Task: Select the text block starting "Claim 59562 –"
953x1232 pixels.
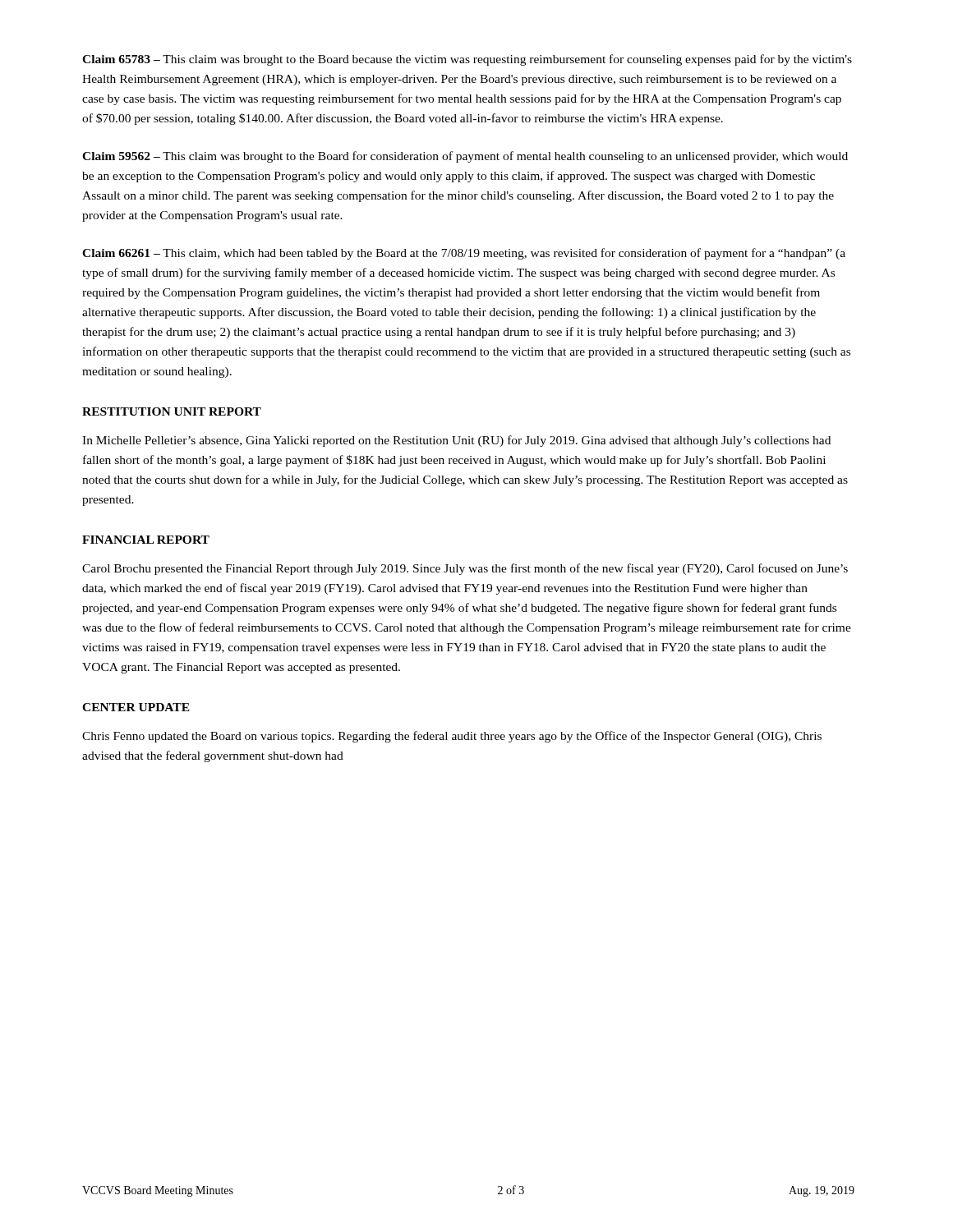Action: click(465, 185)
